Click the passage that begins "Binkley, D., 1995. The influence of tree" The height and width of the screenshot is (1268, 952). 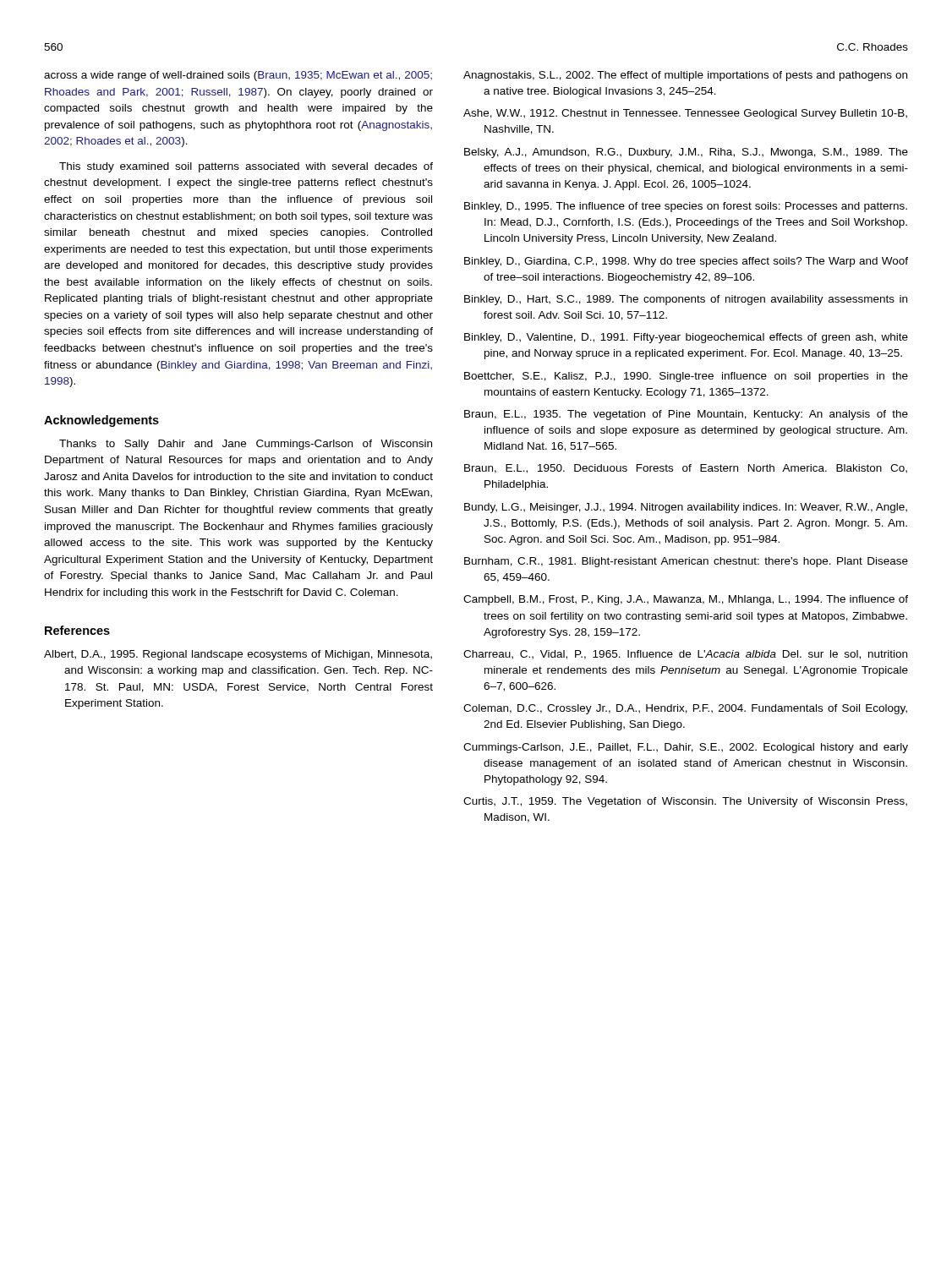point(686,222)
